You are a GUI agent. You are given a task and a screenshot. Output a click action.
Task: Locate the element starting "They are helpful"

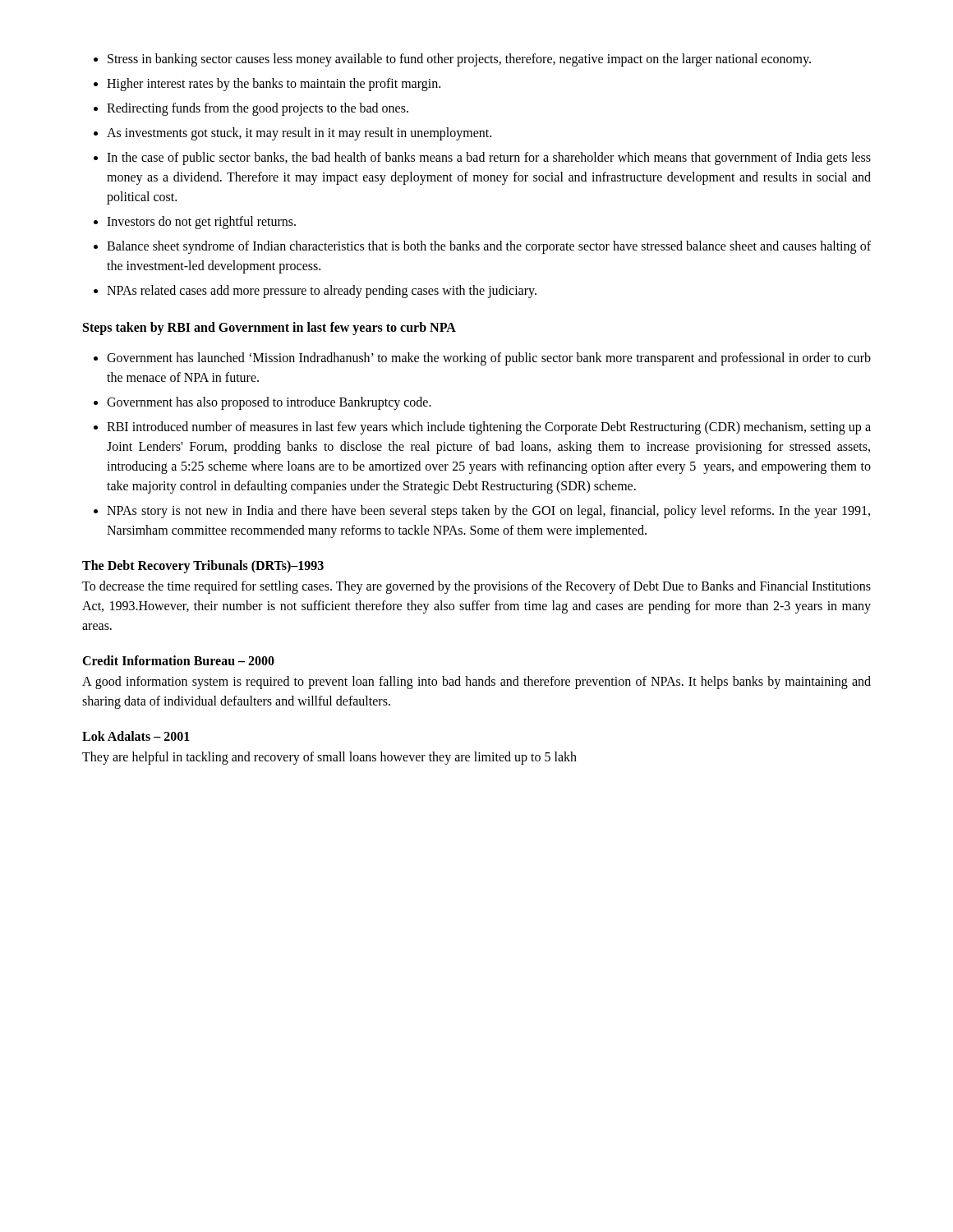click(329, 757)
